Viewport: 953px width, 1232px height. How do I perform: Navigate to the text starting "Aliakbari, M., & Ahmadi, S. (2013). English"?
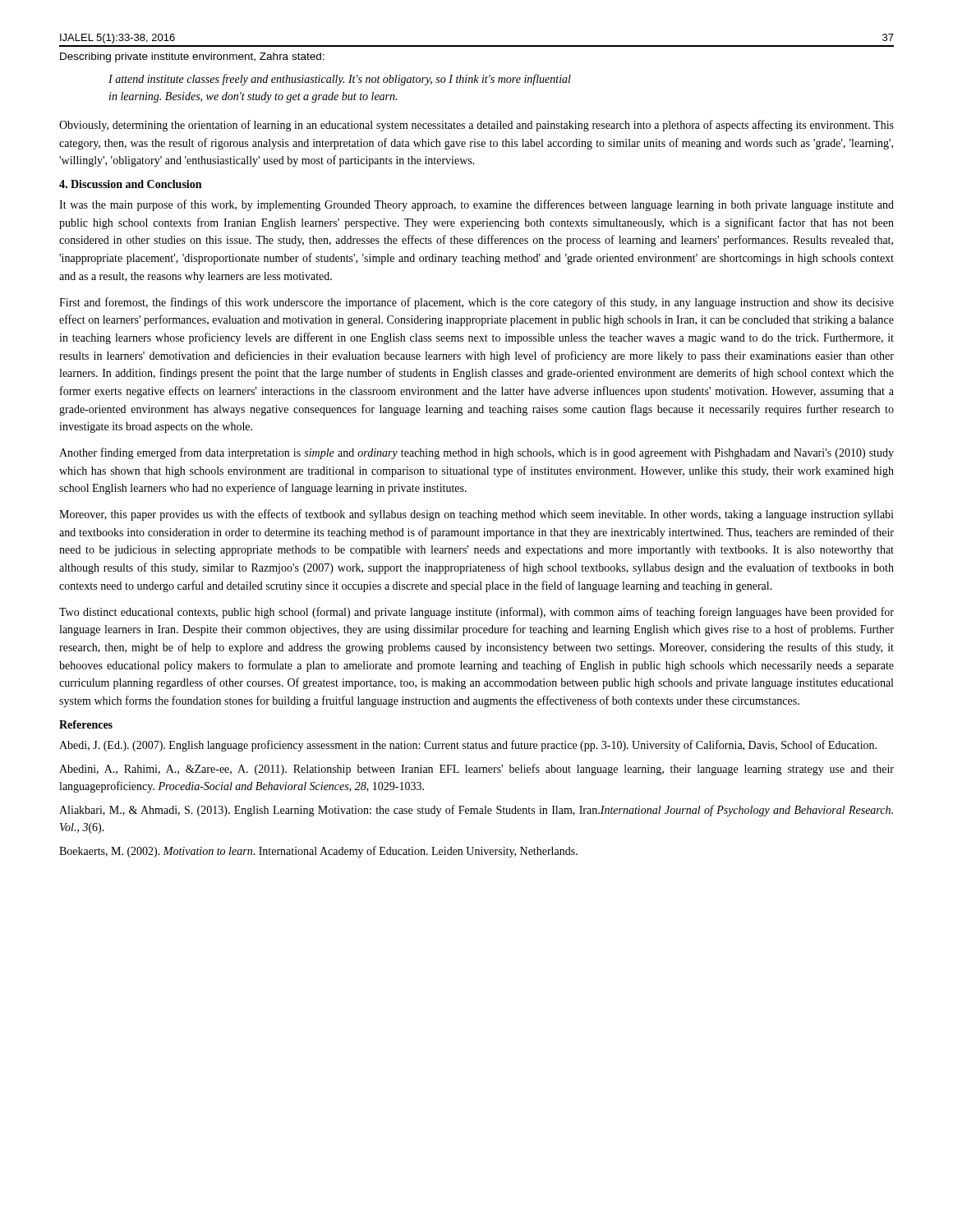point(476,819)
